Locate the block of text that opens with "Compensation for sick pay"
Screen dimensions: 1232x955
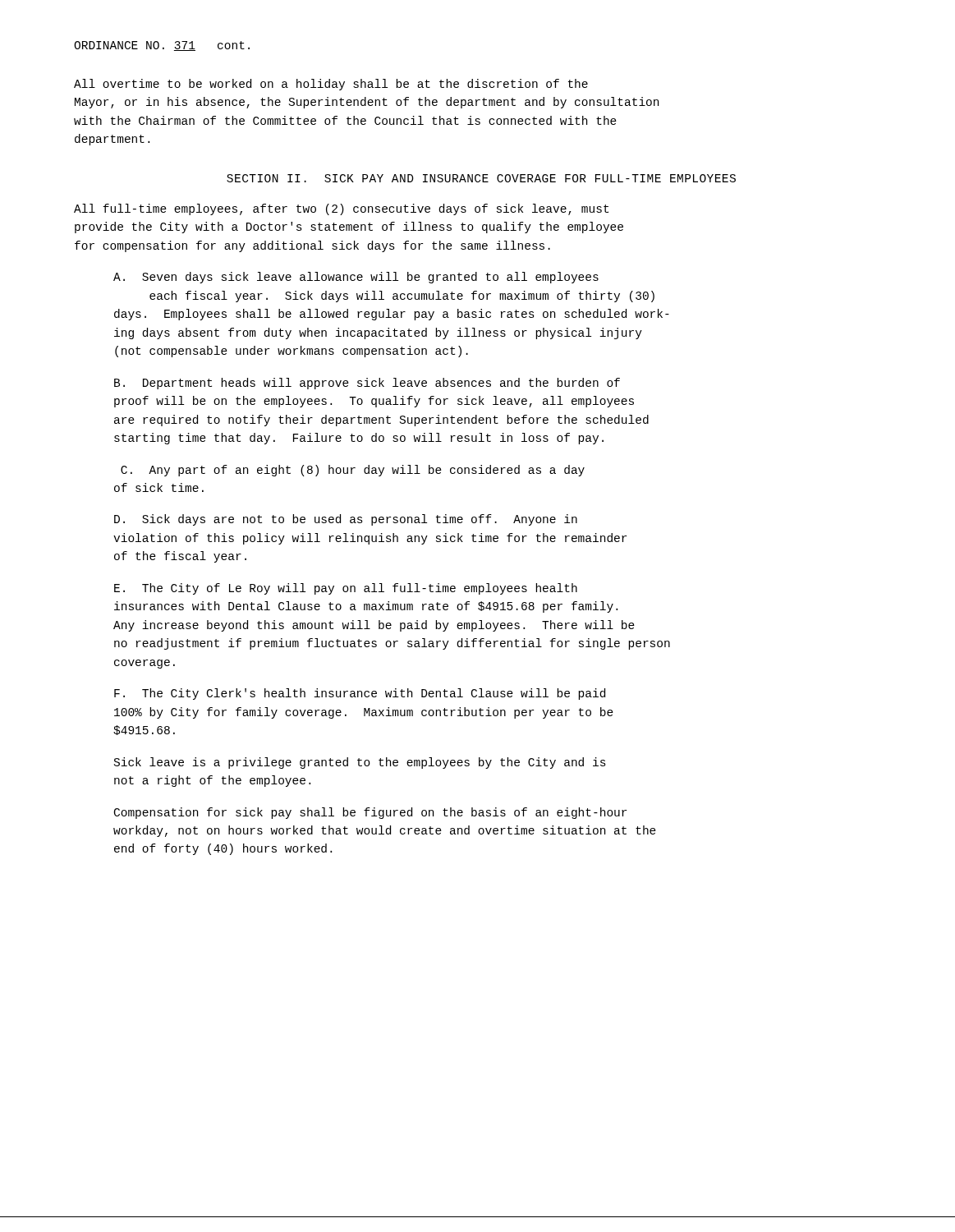tap(385, 831)
